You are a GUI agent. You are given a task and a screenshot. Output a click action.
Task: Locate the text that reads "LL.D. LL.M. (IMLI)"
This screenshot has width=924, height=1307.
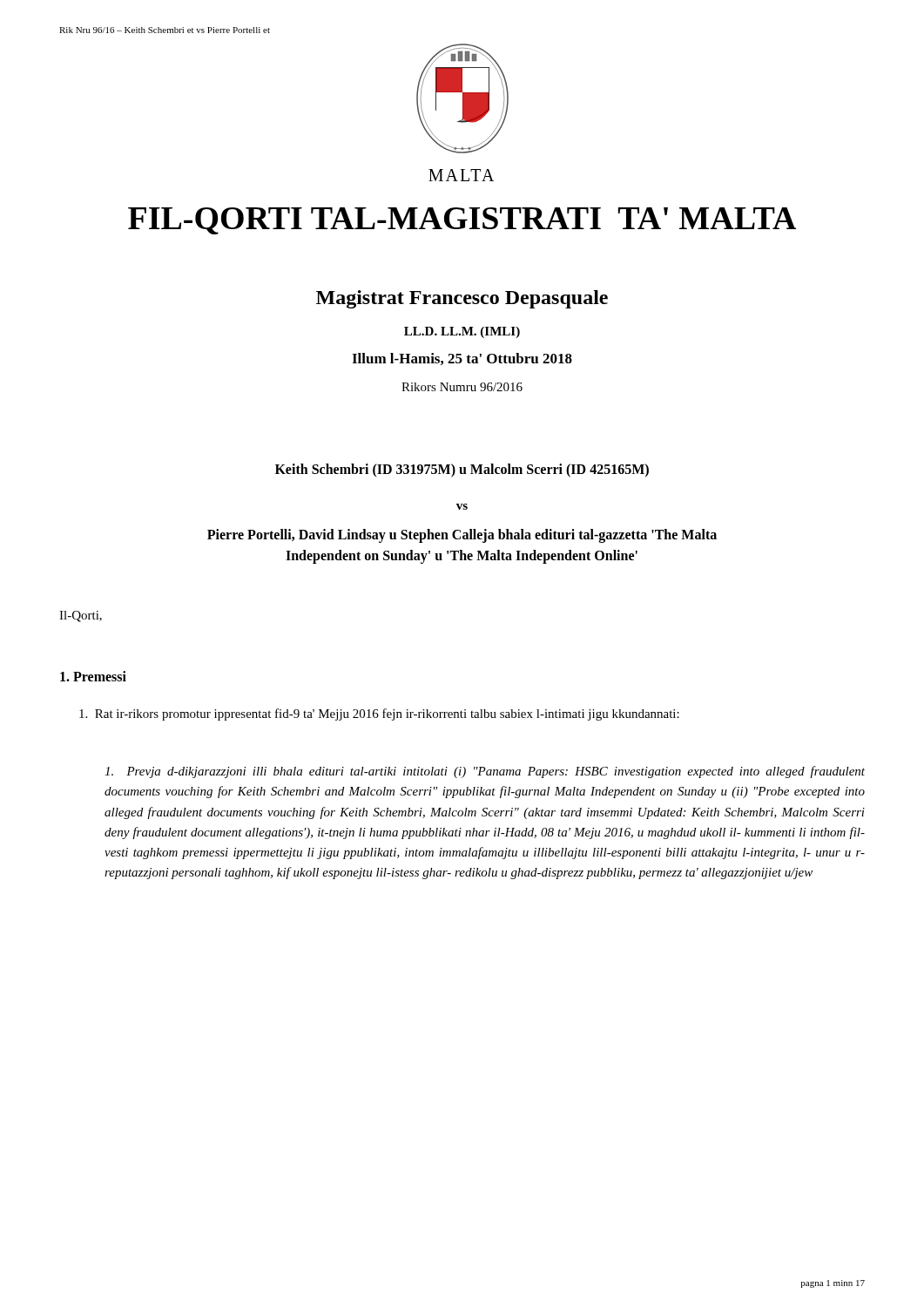point(462,331)
